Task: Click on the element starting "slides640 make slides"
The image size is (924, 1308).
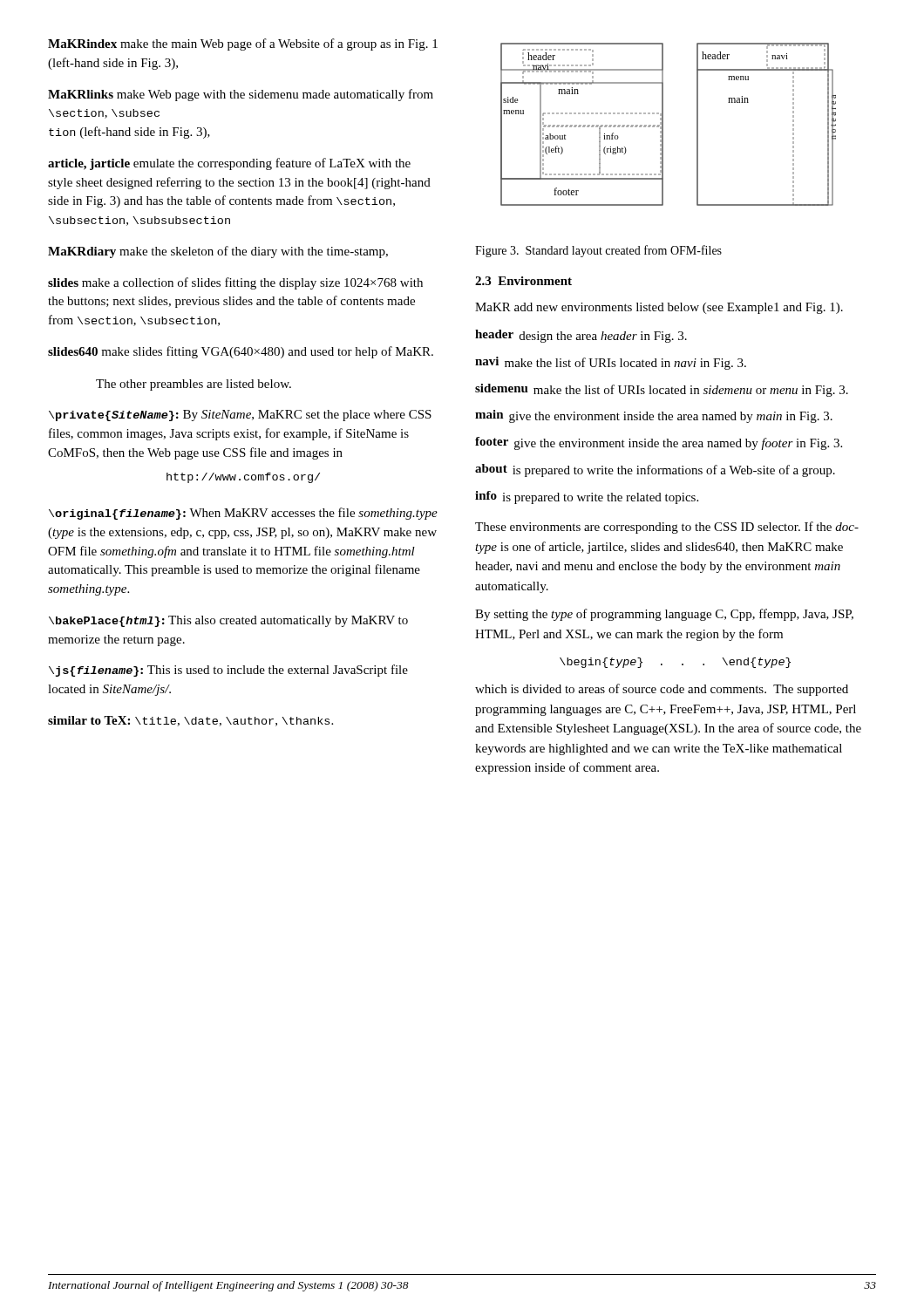Action: click(243, 352)
